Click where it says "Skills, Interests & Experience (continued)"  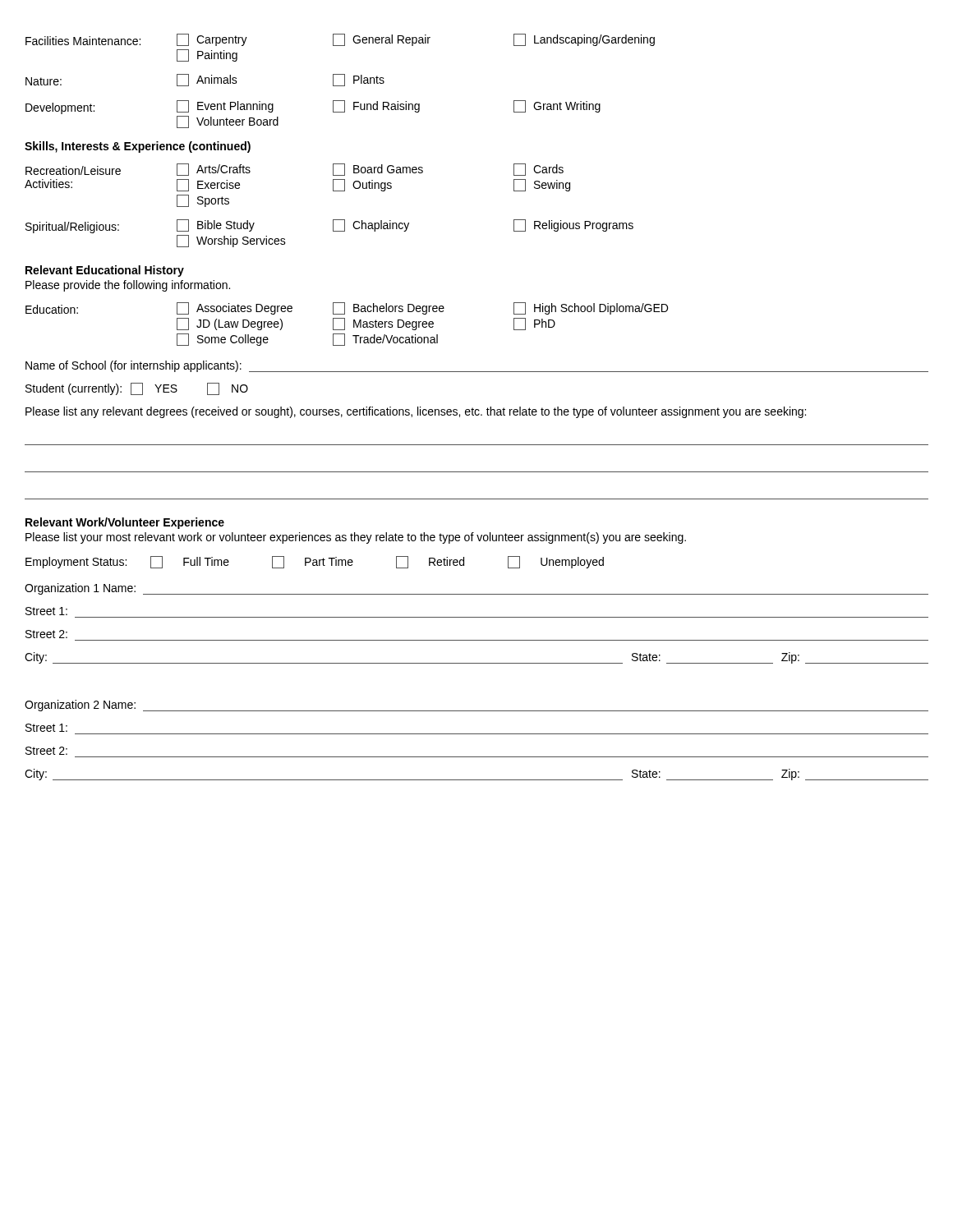[x=138, y=146]
